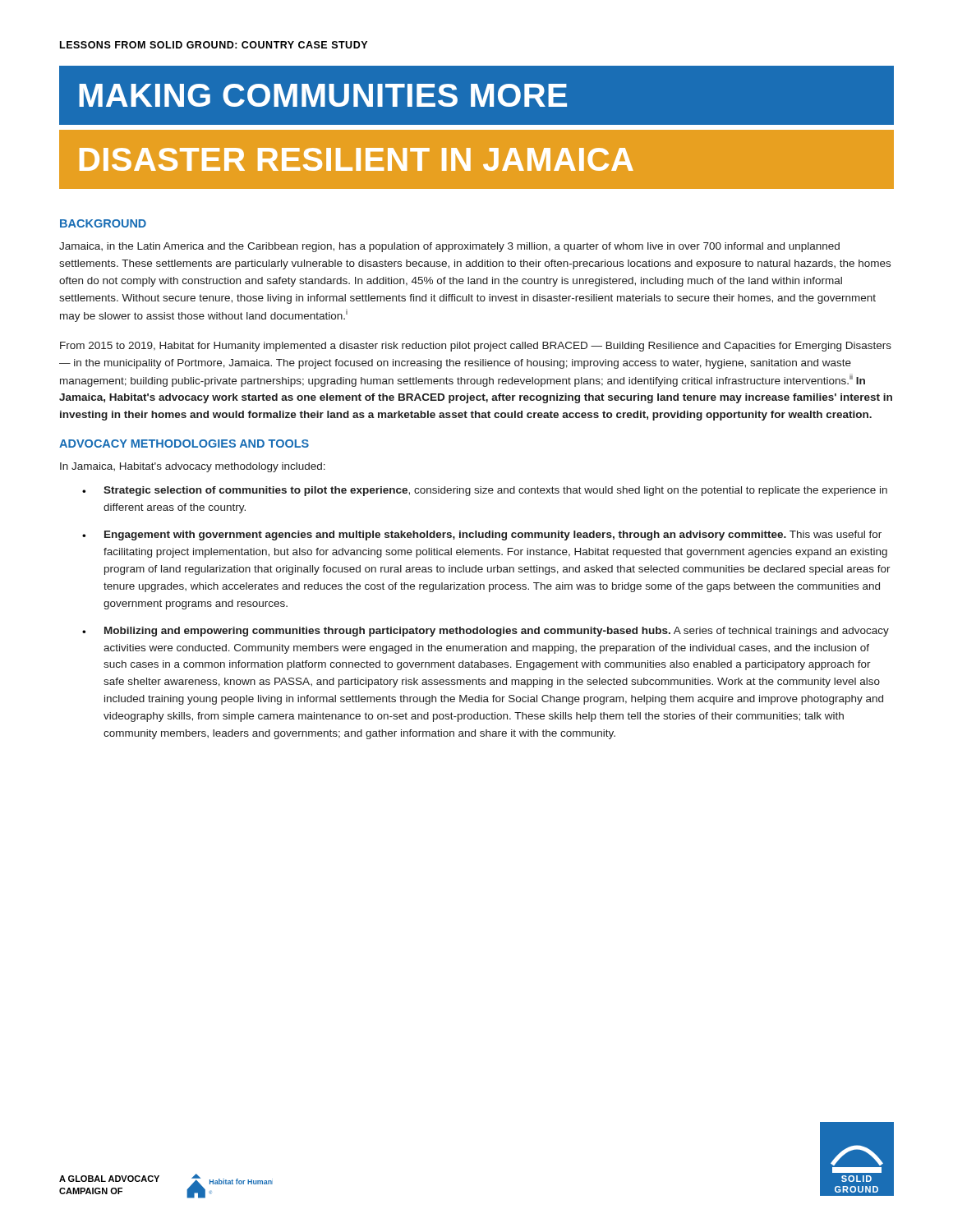Click on the text block that says "Jamaica, in the Latin America and"
This screenshot has width=953, height=1232.
tap(475, 281)
